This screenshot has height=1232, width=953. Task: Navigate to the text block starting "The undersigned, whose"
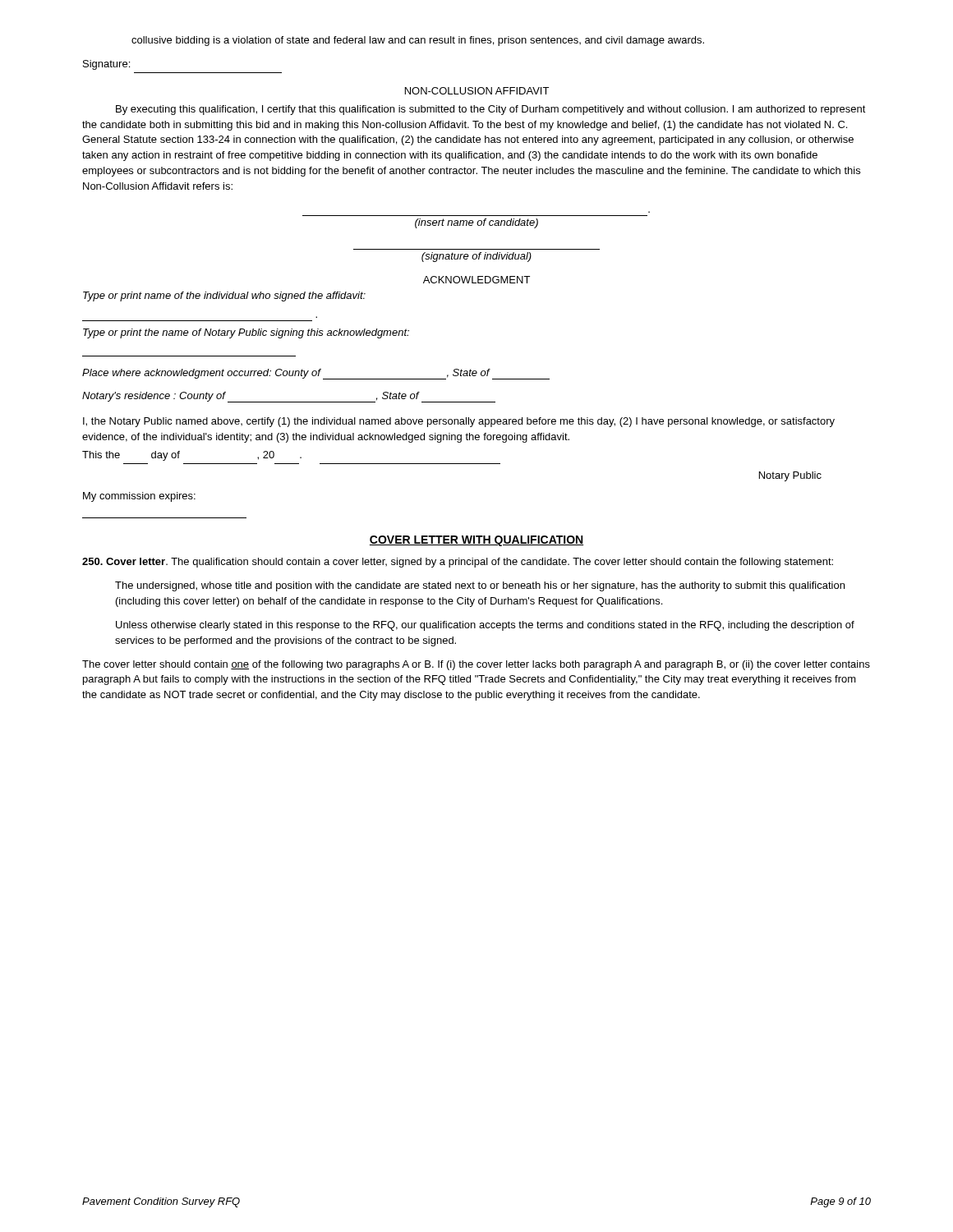(493, 594)
